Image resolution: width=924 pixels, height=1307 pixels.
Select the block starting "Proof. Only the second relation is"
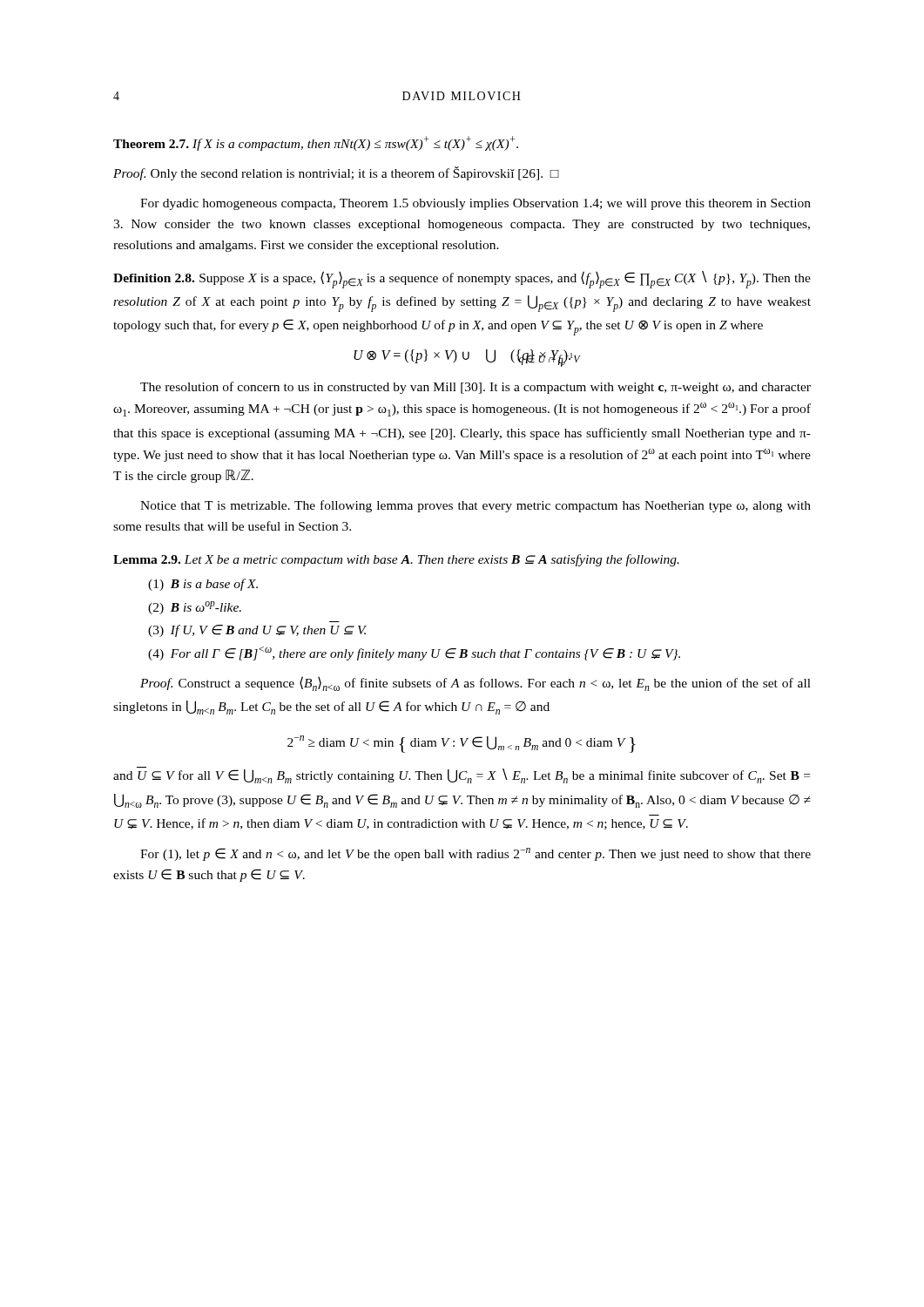[336, 173]
